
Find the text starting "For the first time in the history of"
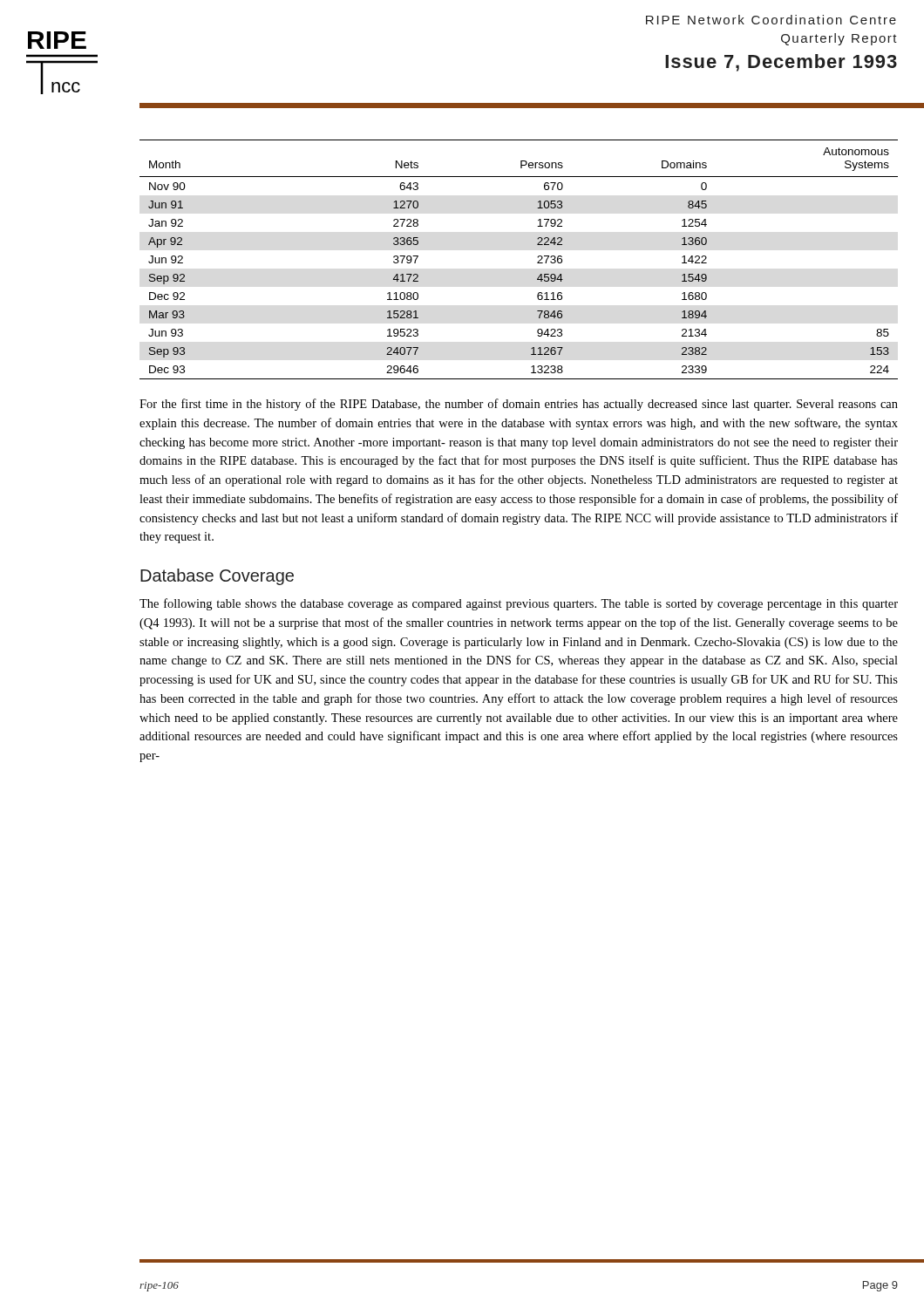519,470
